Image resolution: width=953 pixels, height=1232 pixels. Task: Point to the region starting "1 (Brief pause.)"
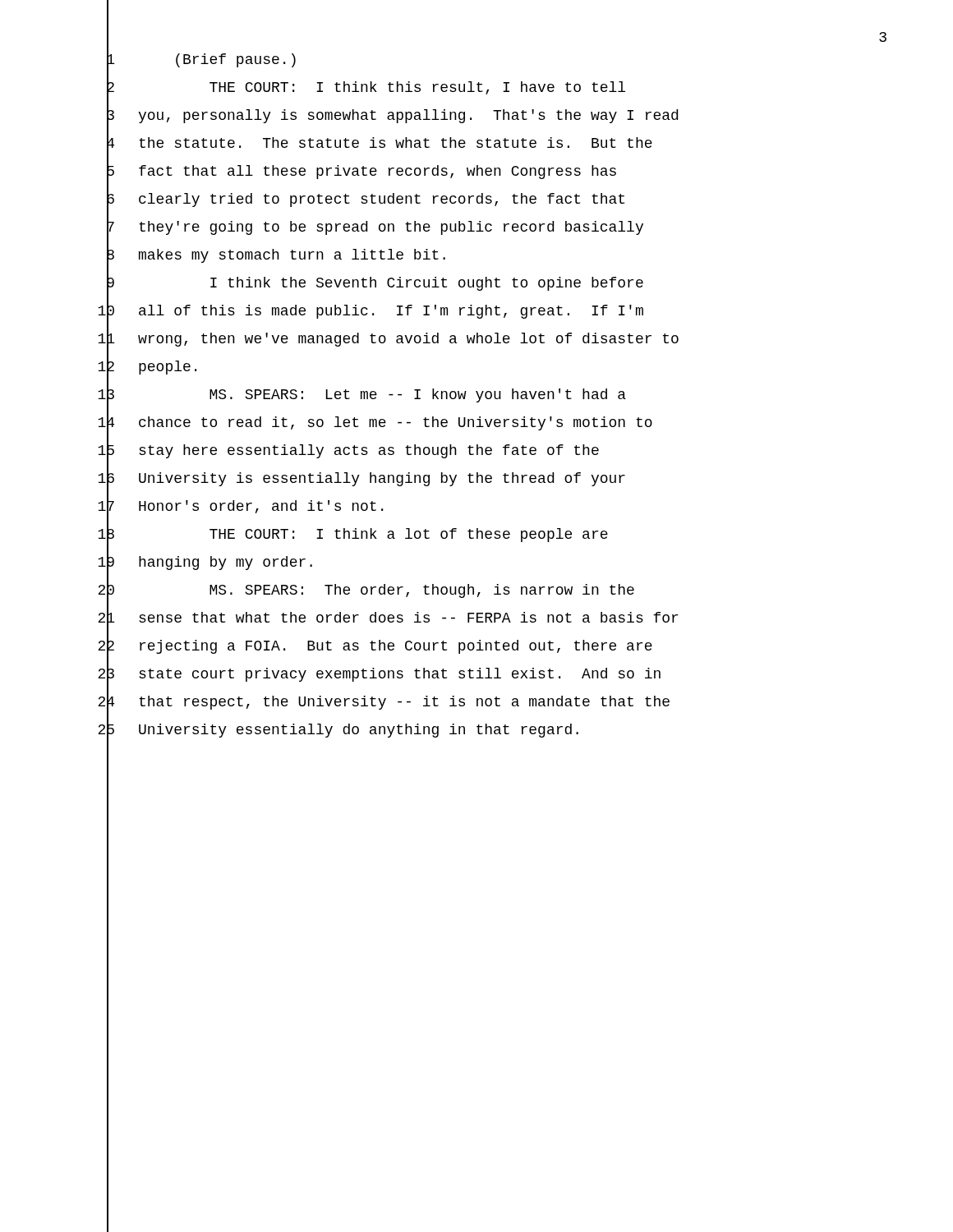tap(201, 60)
